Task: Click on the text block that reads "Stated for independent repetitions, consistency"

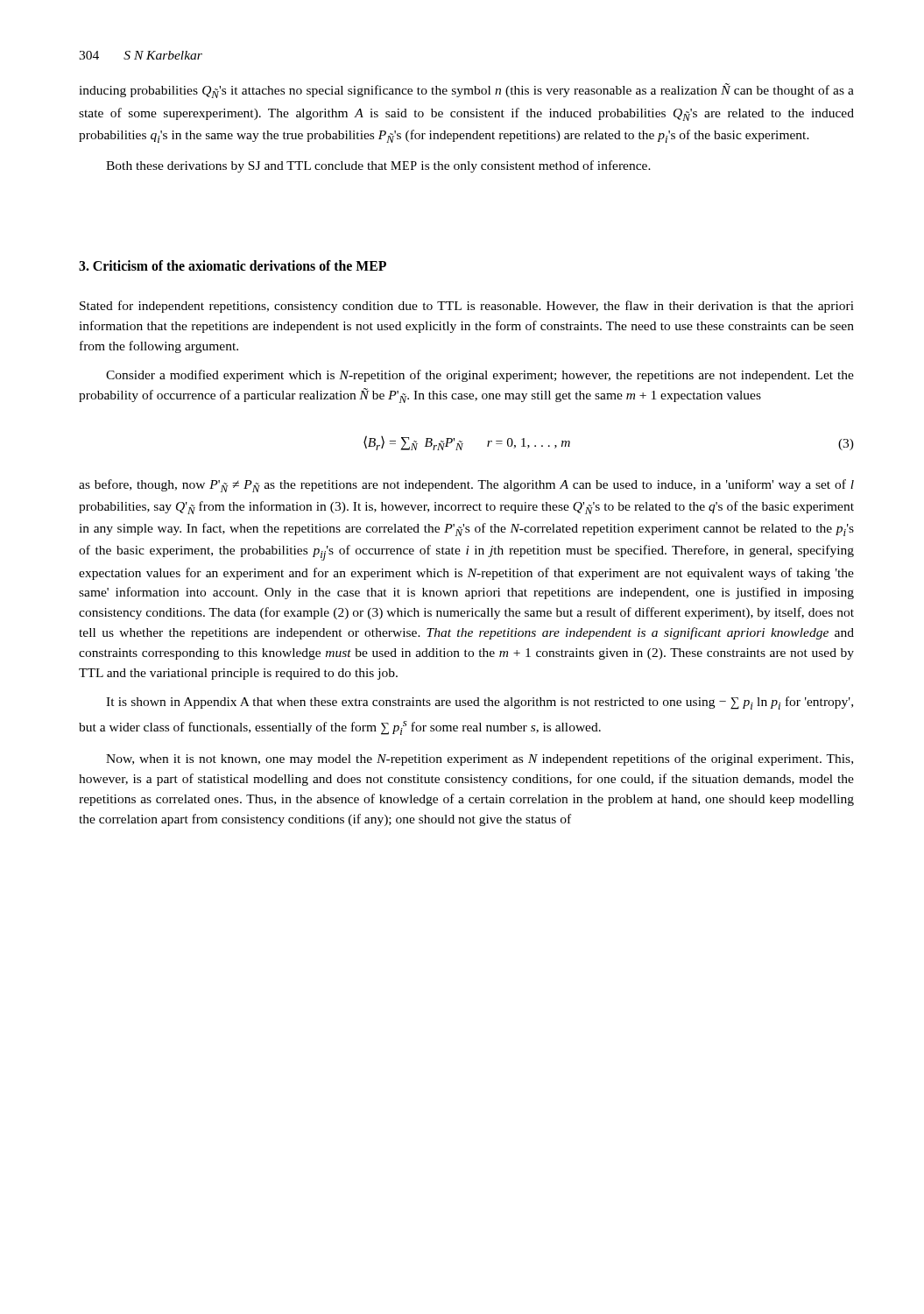Action: [x=466, y=325]
